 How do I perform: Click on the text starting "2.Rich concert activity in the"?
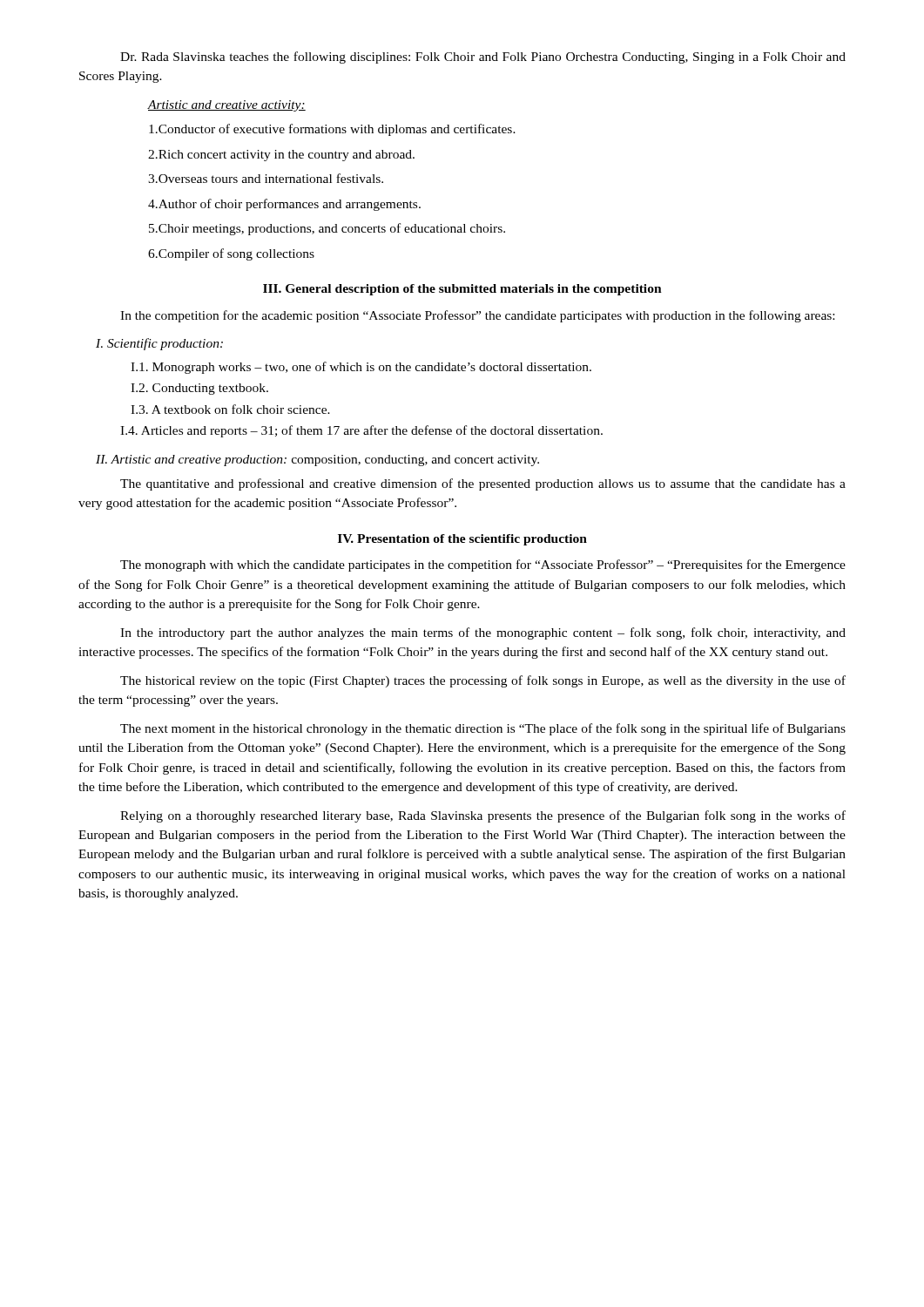(x=282, y=154)
